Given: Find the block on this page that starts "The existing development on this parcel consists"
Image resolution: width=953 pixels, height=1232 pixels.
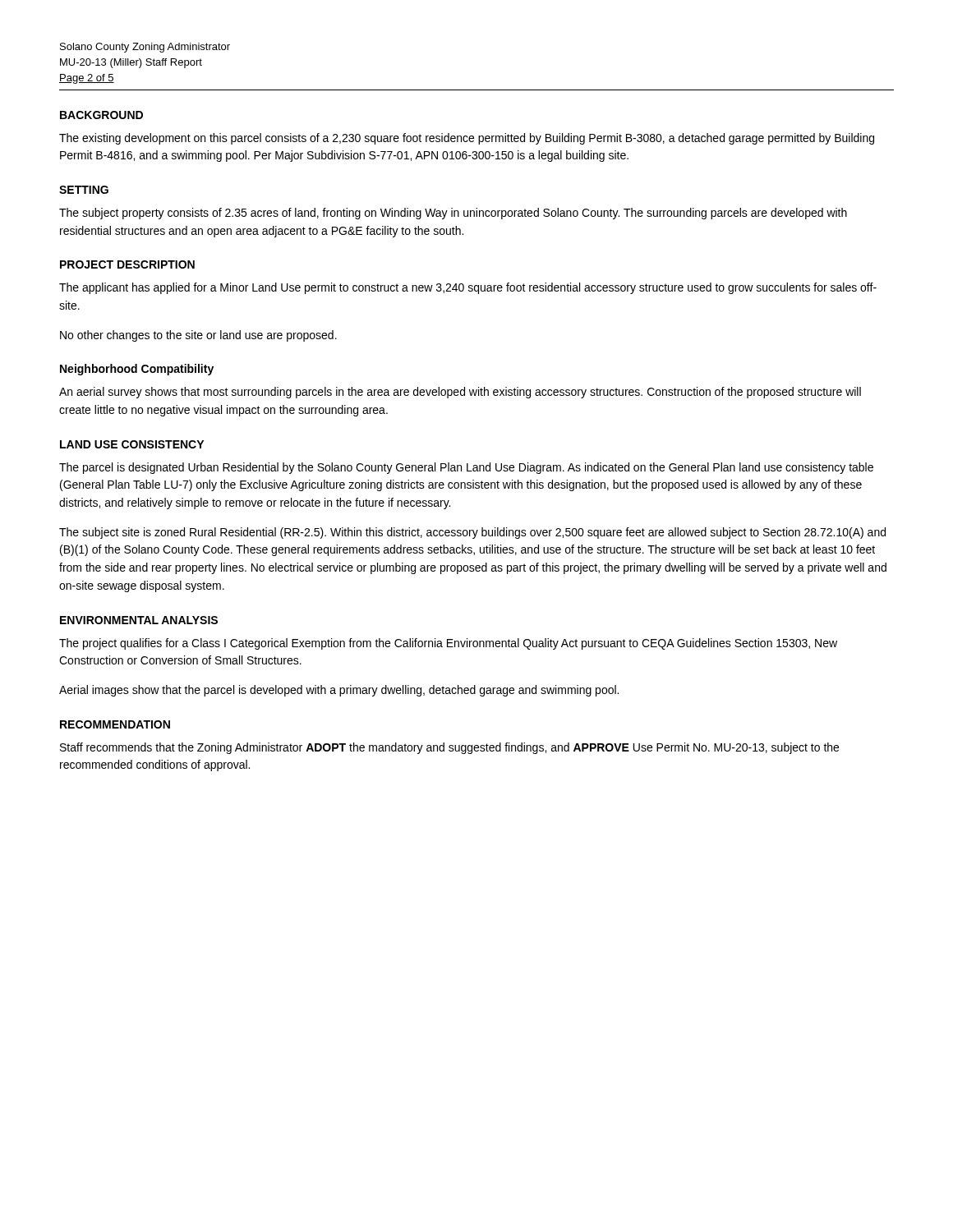Looking at the screenshot, I should click(x=467, y=147).
